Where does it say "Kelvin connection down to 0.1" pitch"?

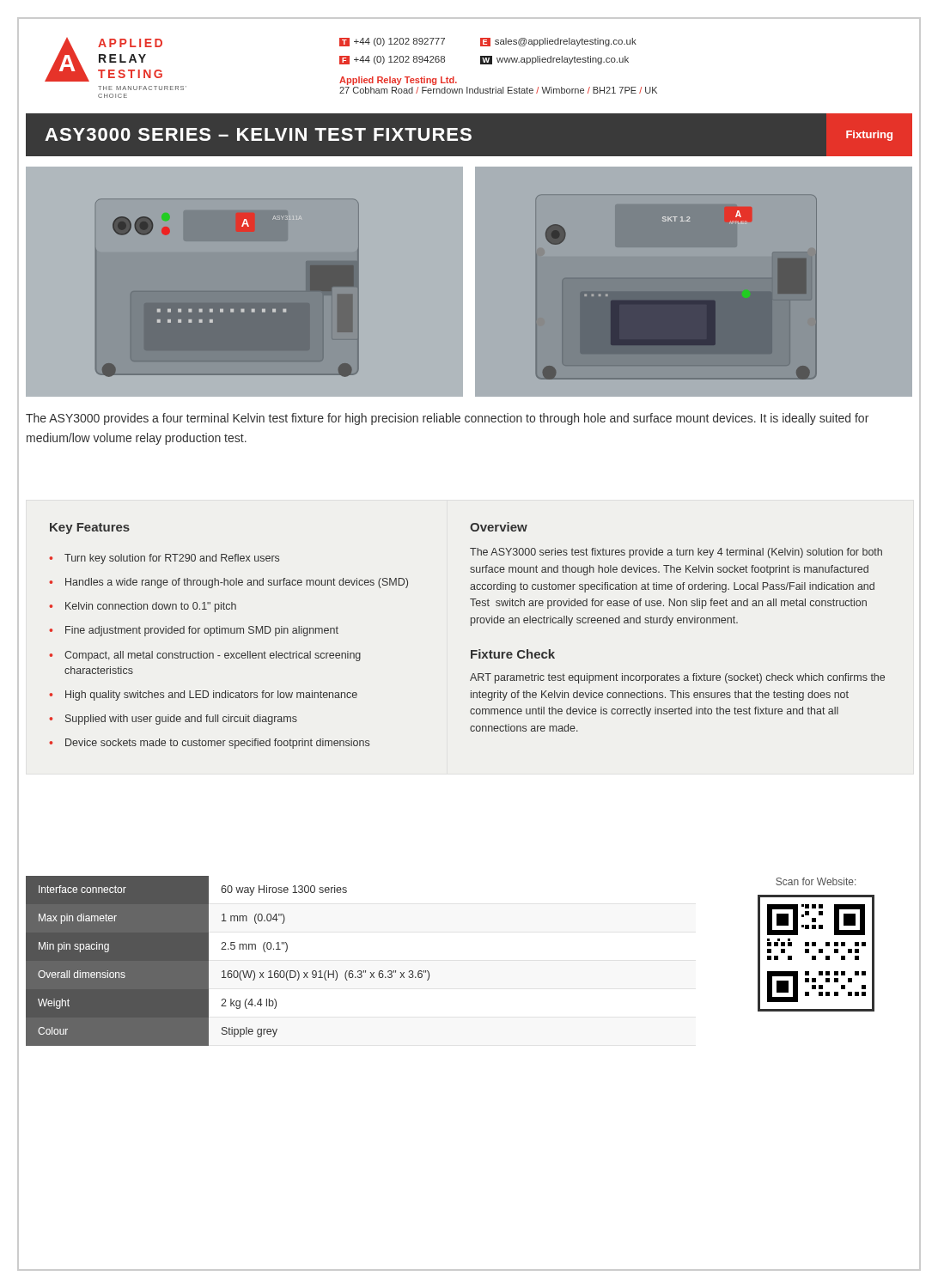click(x=151, y=606)
